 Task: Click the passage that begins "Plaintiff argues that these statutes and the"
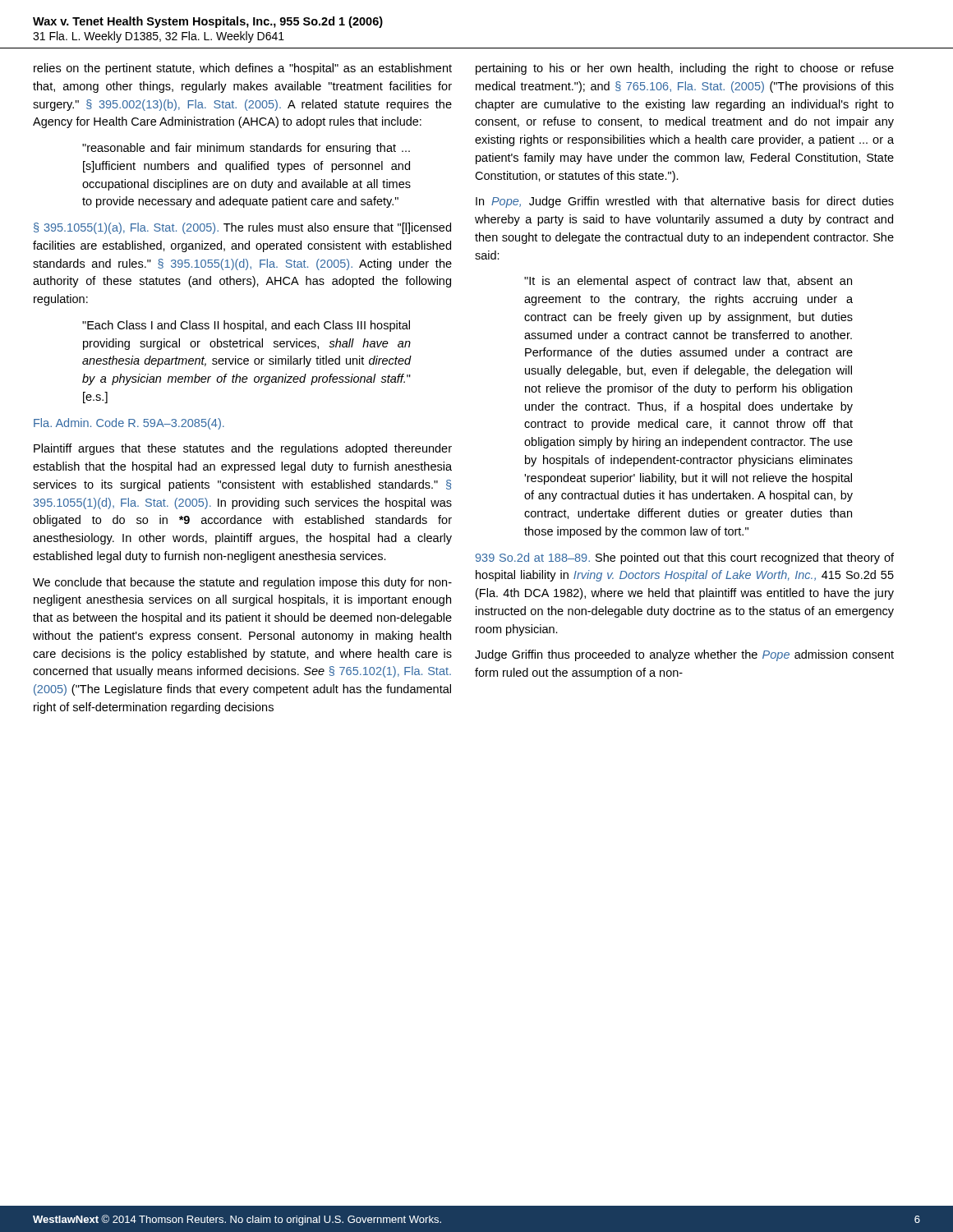click(x=242, y=503)
